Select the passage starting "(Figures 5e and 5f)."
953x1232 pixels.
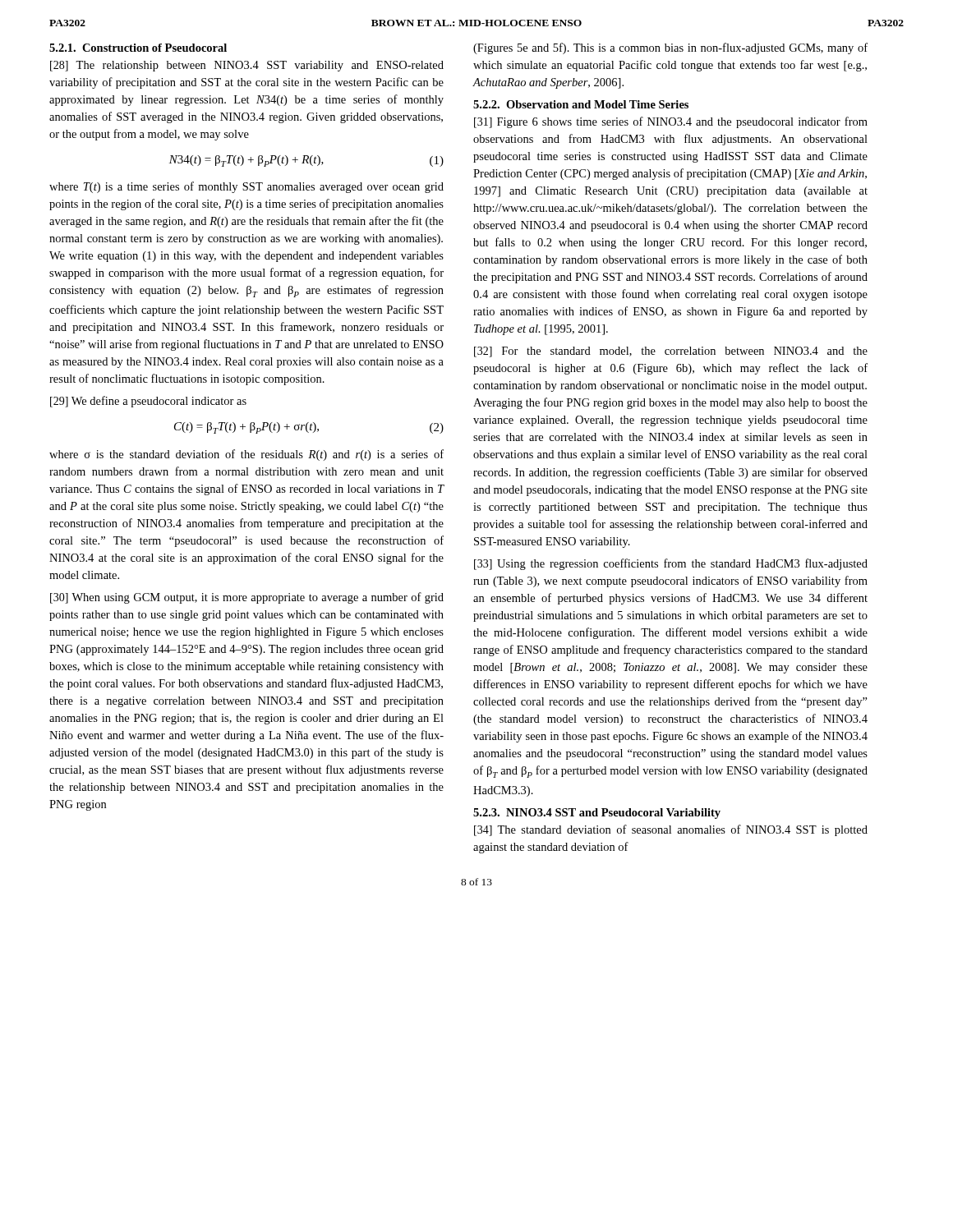(670, 65)
